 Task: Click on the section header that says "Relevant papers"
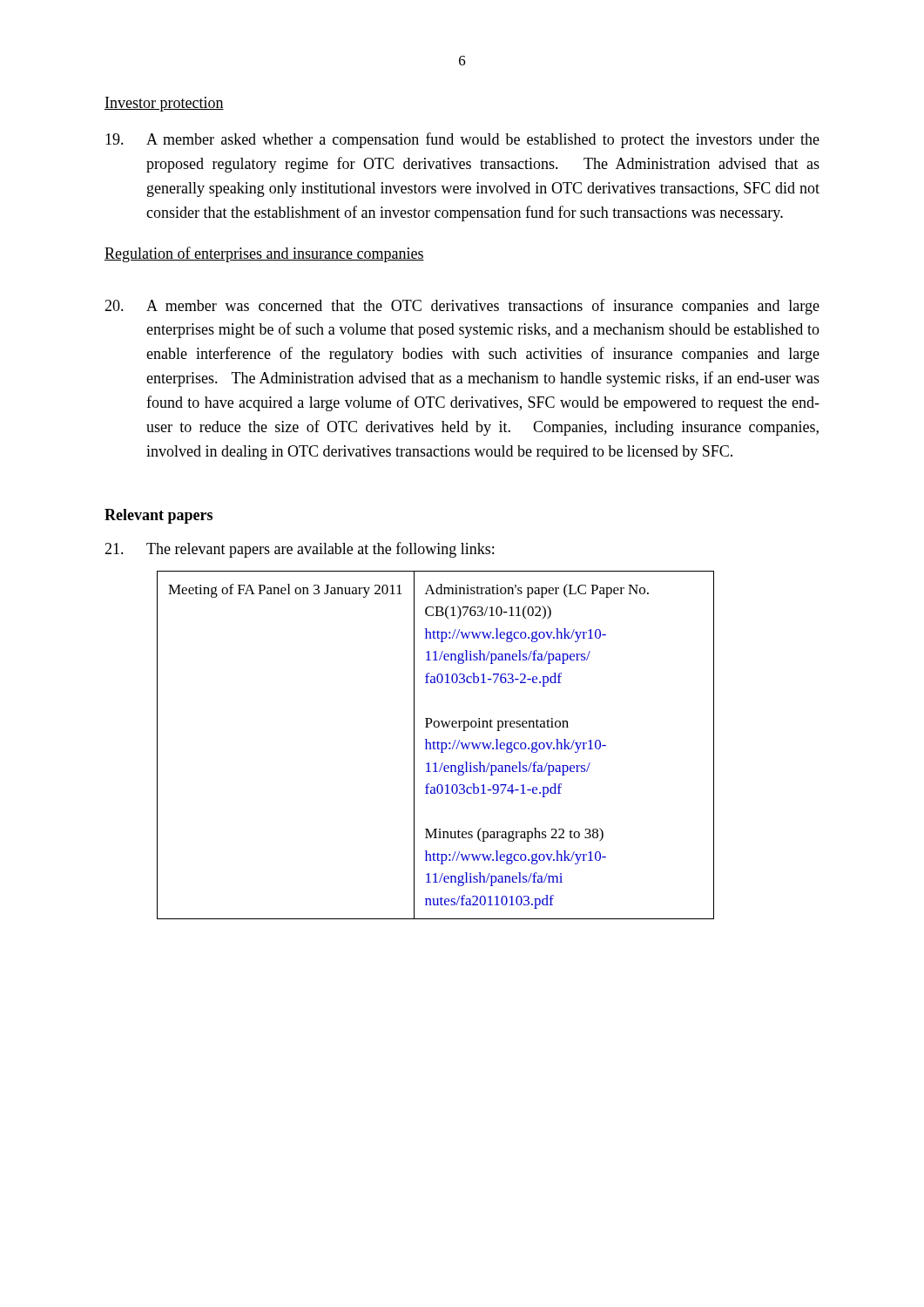[x=159, y=515]
